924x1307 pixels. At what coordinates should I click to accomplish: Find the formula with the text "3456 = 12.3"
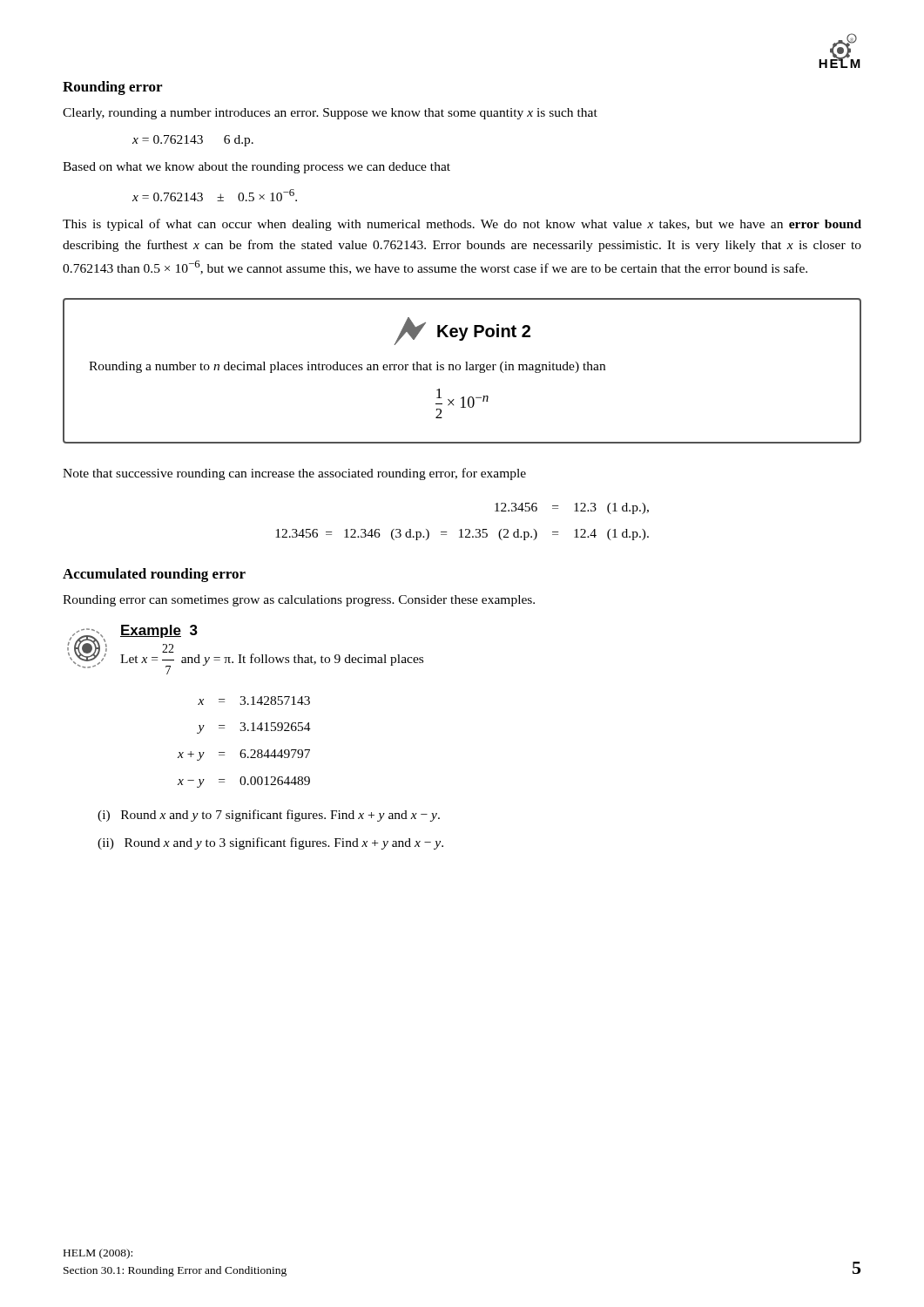point(462,520)
